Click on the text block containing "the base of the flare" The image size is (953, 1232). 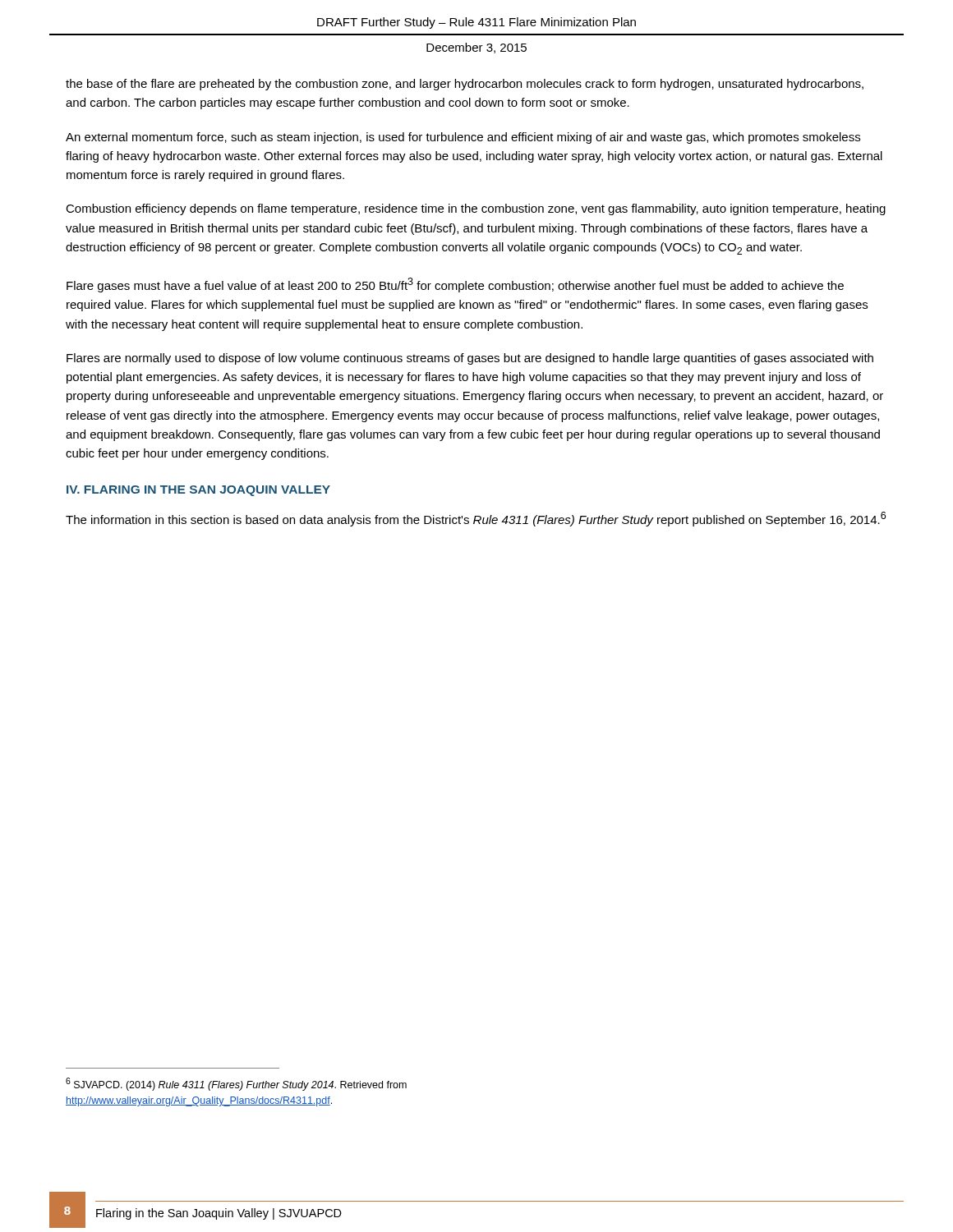[x=465, y=93]
